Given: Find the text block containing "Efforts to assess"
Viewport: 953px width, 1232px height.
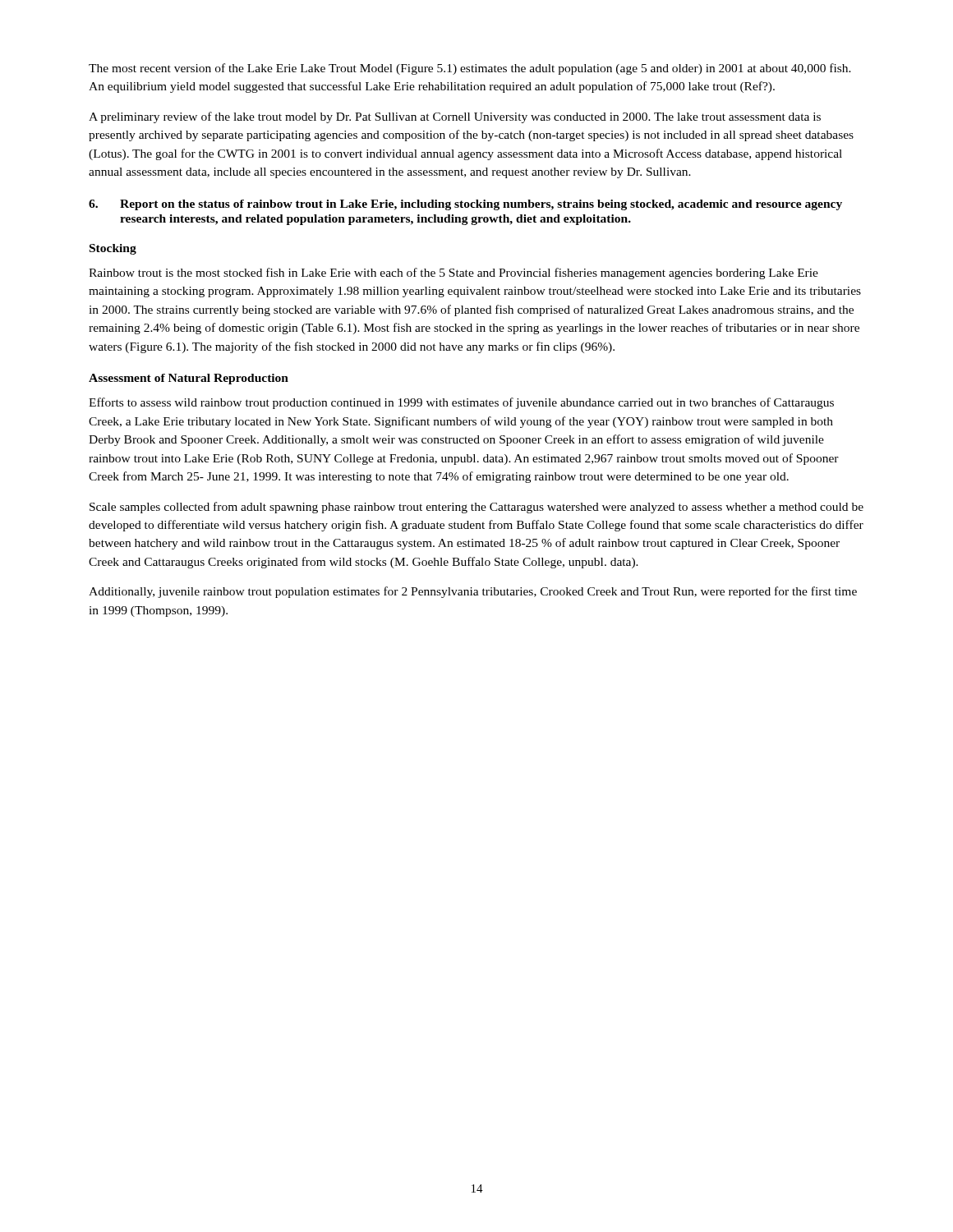Looking at the screenshot, I should point(464,439).
